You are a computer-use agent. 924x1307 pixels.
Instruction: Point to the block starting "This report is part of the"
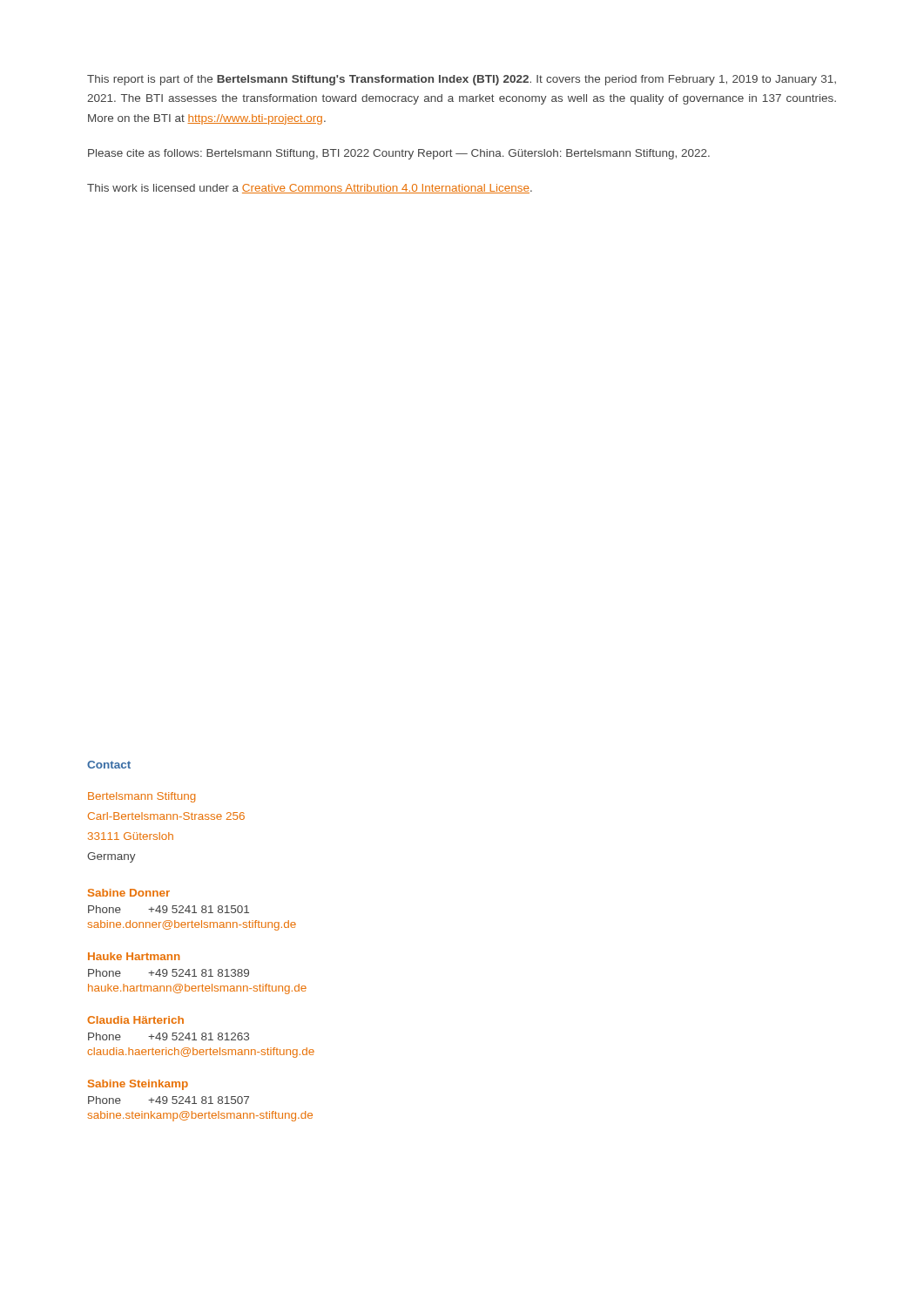[462, 98]
